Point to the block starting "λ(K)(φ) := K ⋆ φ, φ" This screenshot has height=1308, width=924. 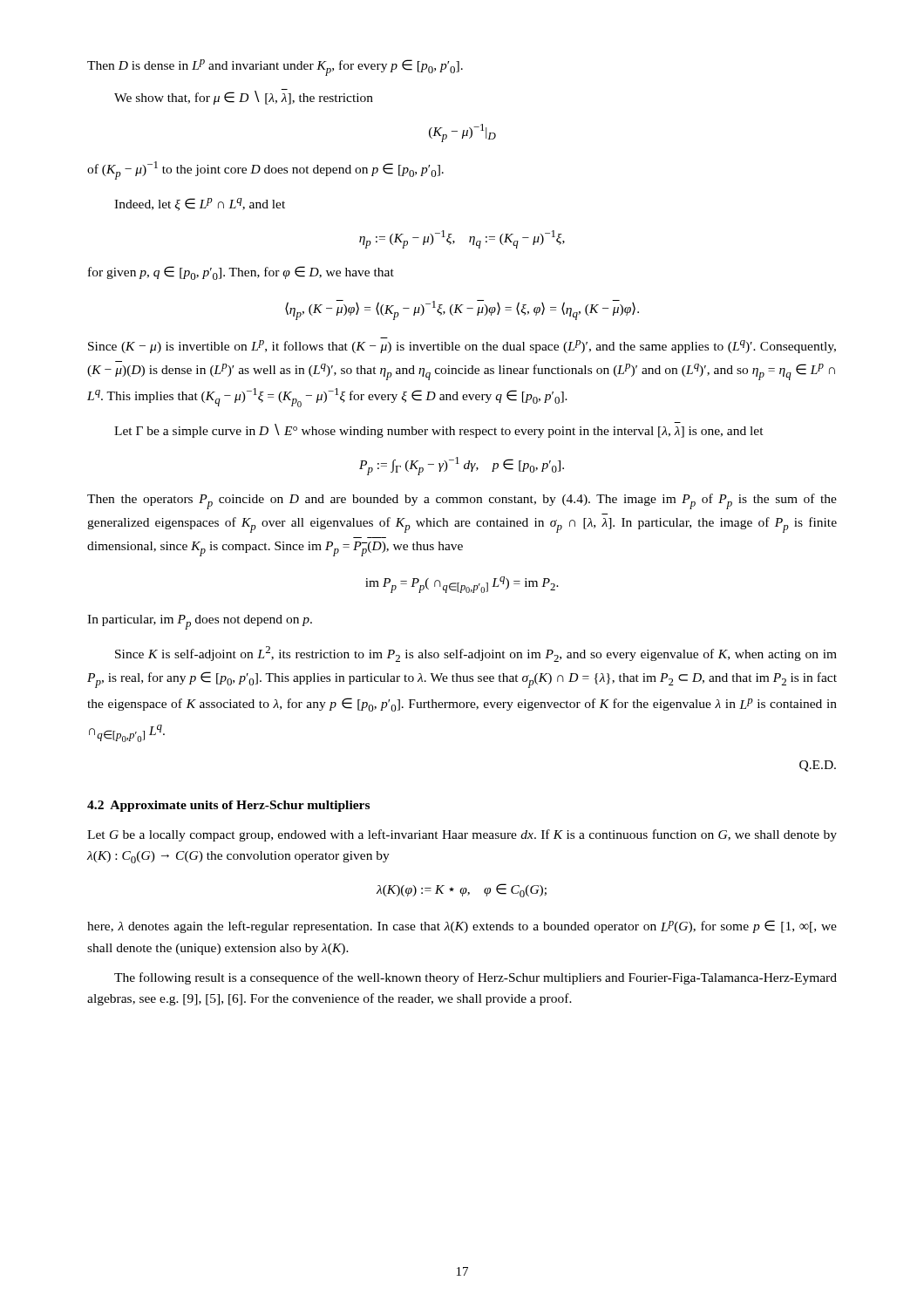pyautogui.click(x=462, y=891)
